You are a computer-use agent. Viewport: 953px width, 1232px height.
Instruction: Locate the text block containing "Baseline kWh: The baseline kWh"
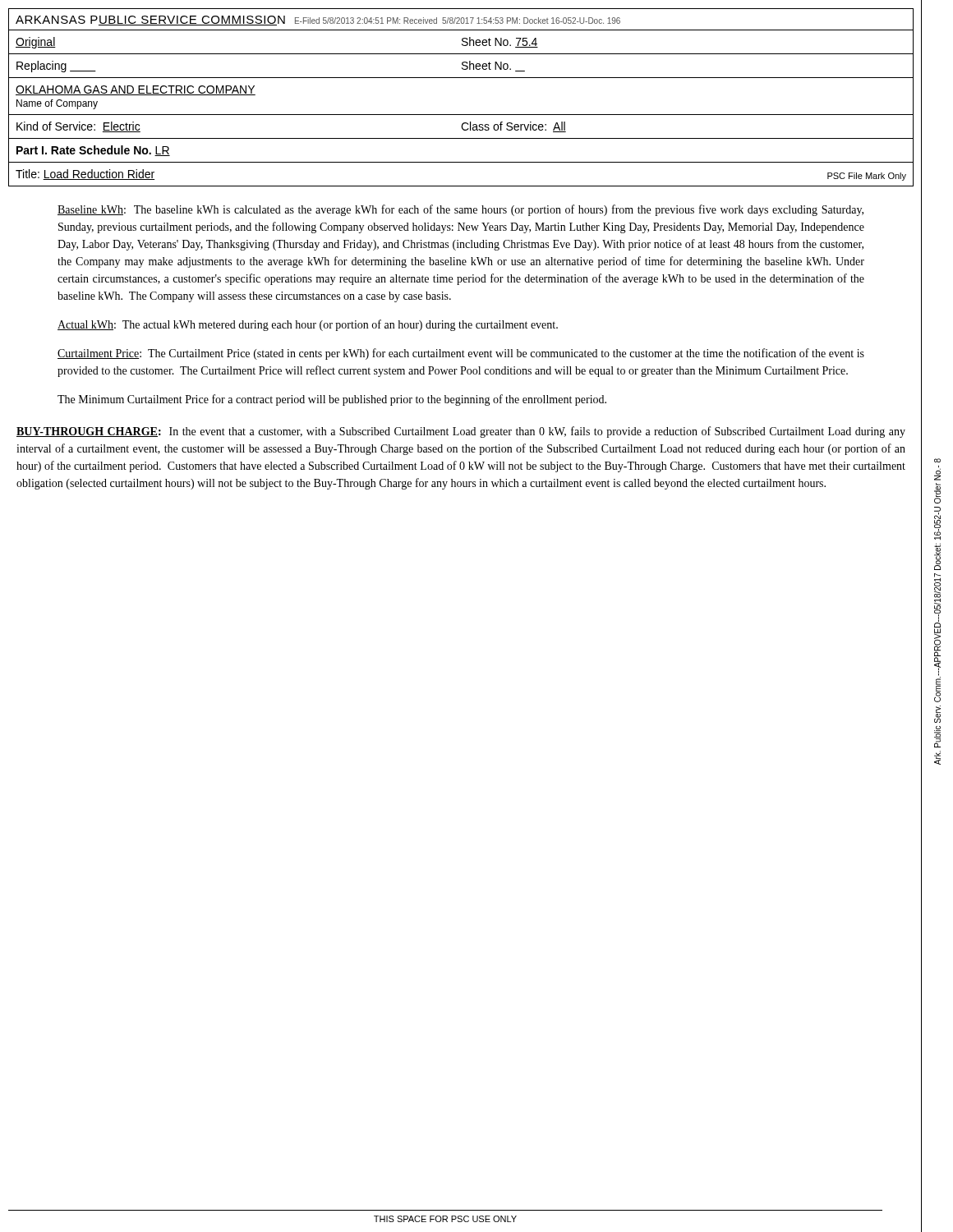coord(461,253)
